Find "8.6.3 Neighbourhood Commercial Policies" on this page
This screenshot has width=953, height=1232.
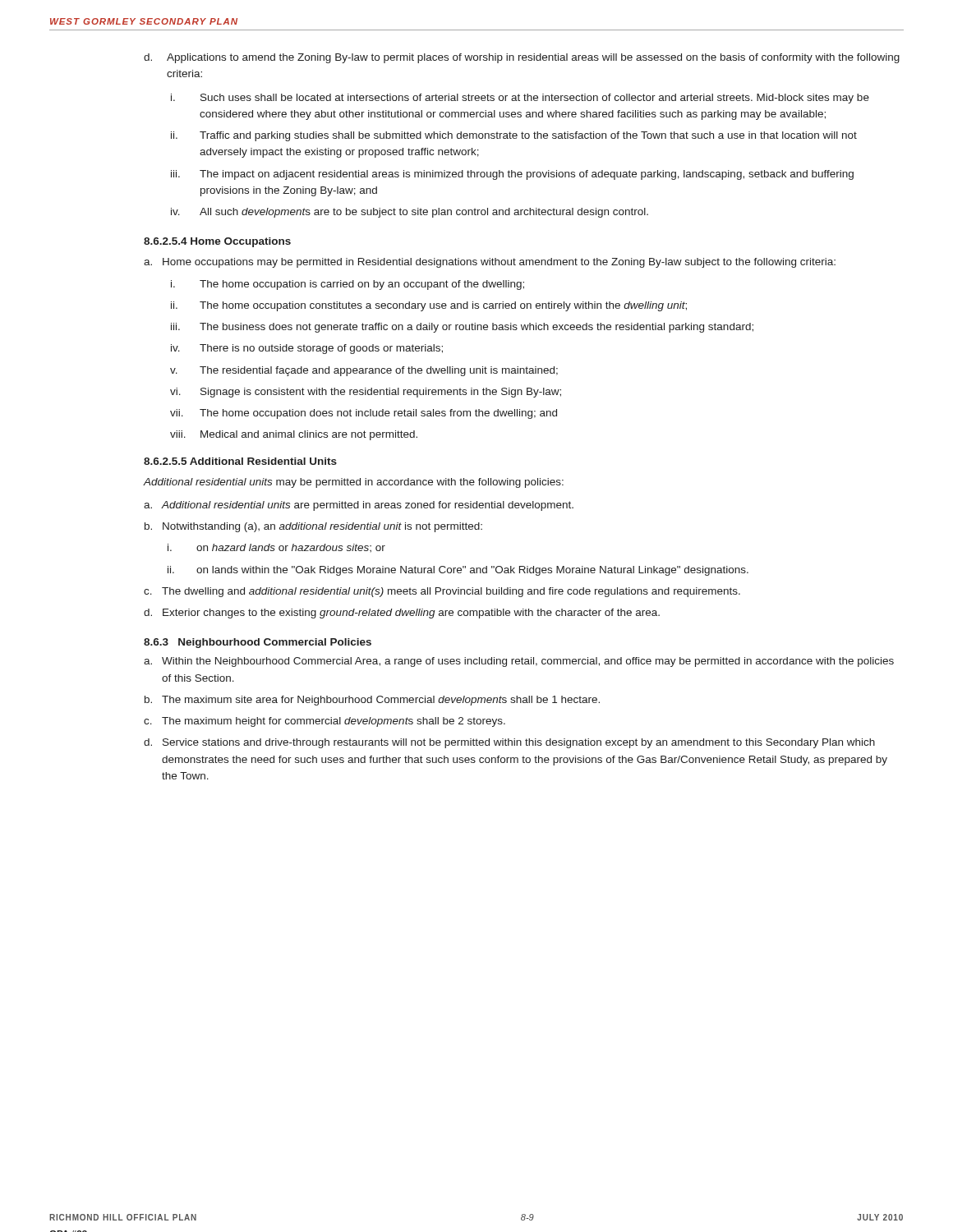[x=258, y=642]
